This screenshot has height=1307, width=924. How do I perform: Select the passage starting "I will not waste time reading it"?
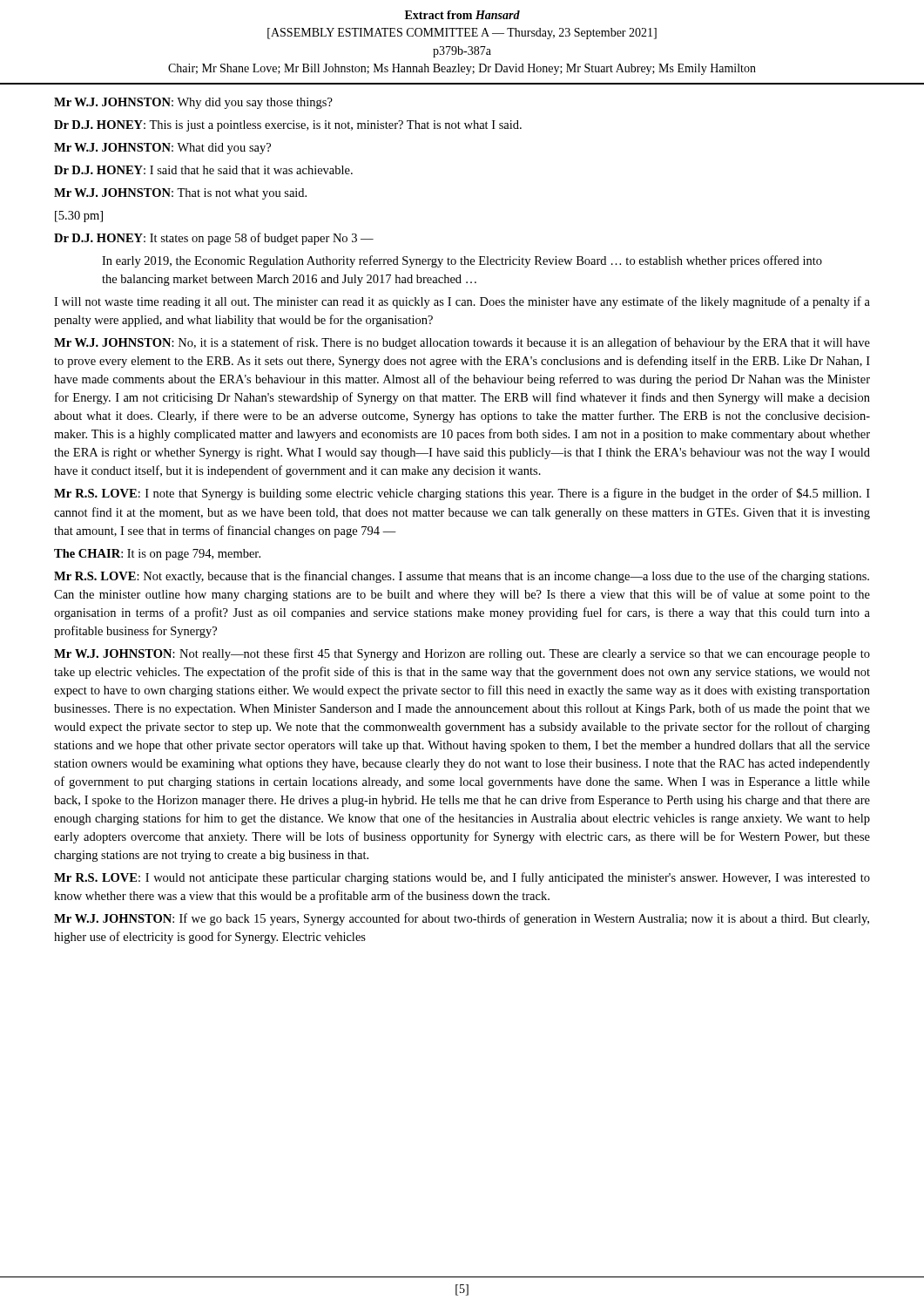462,311
